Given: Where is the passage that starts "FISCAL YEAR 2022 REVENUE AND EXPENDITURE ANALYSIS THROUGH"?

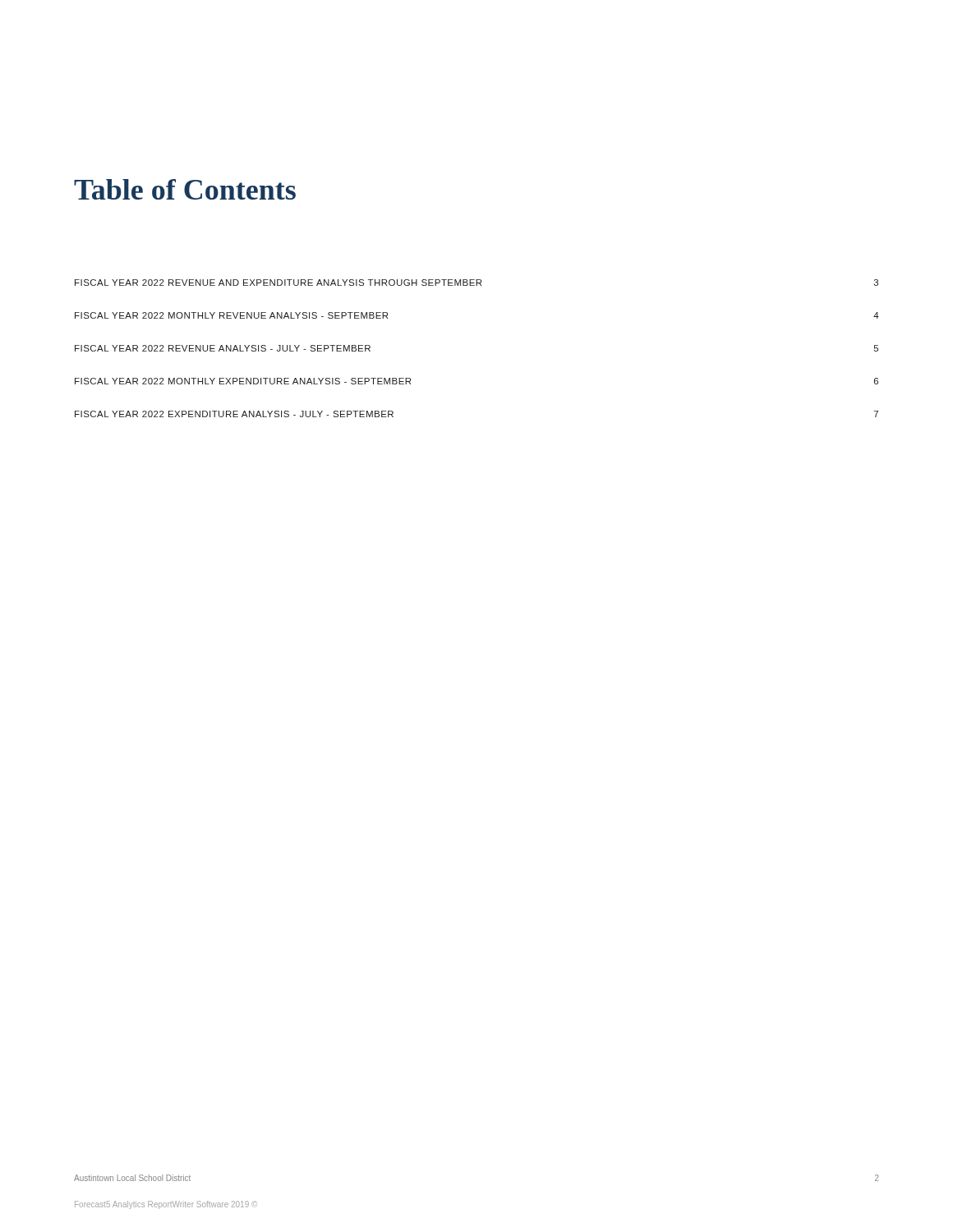Looking at the screenshot, I should [476, 282].
